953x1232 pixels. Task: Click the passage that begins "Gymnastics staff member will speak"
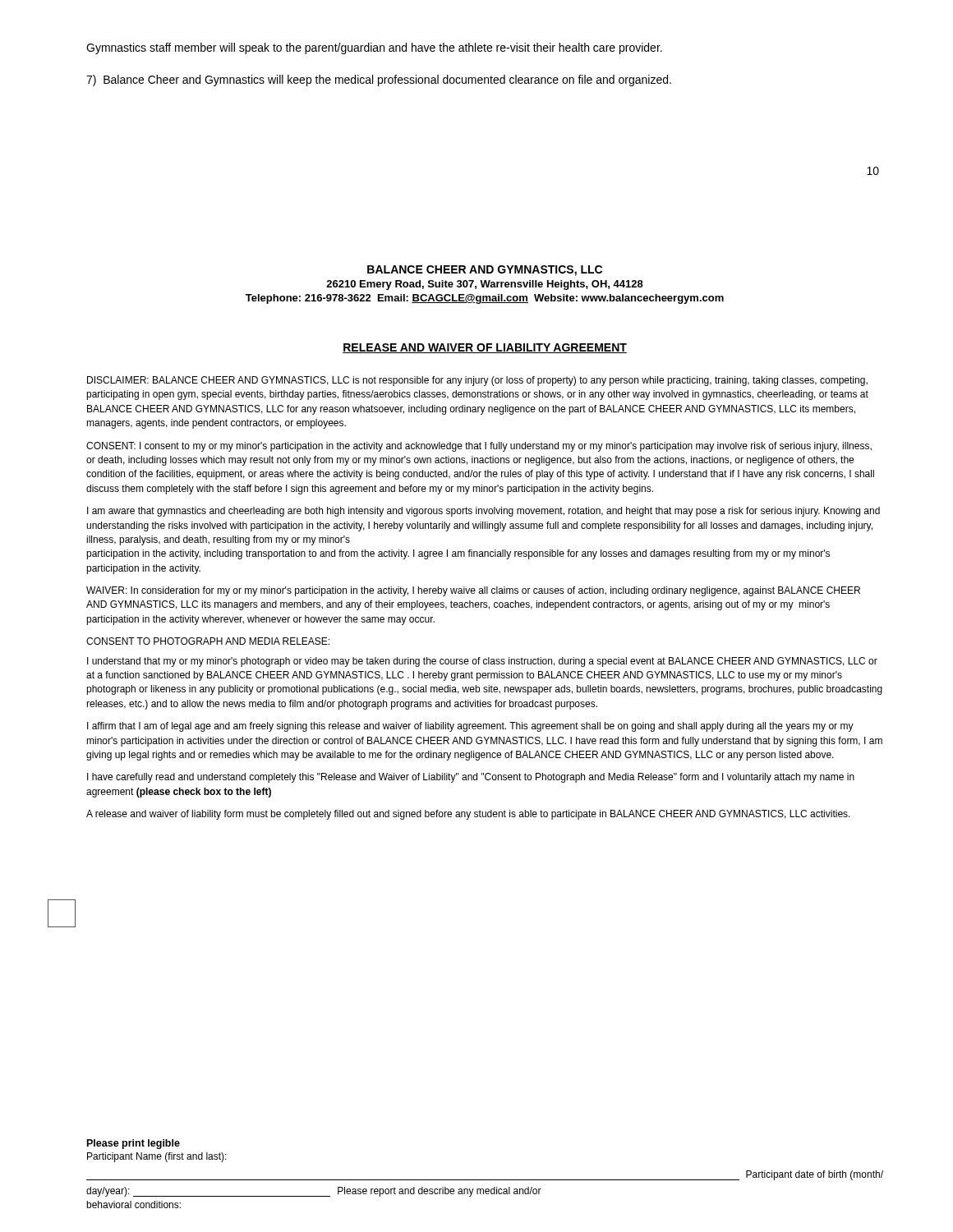374,48
